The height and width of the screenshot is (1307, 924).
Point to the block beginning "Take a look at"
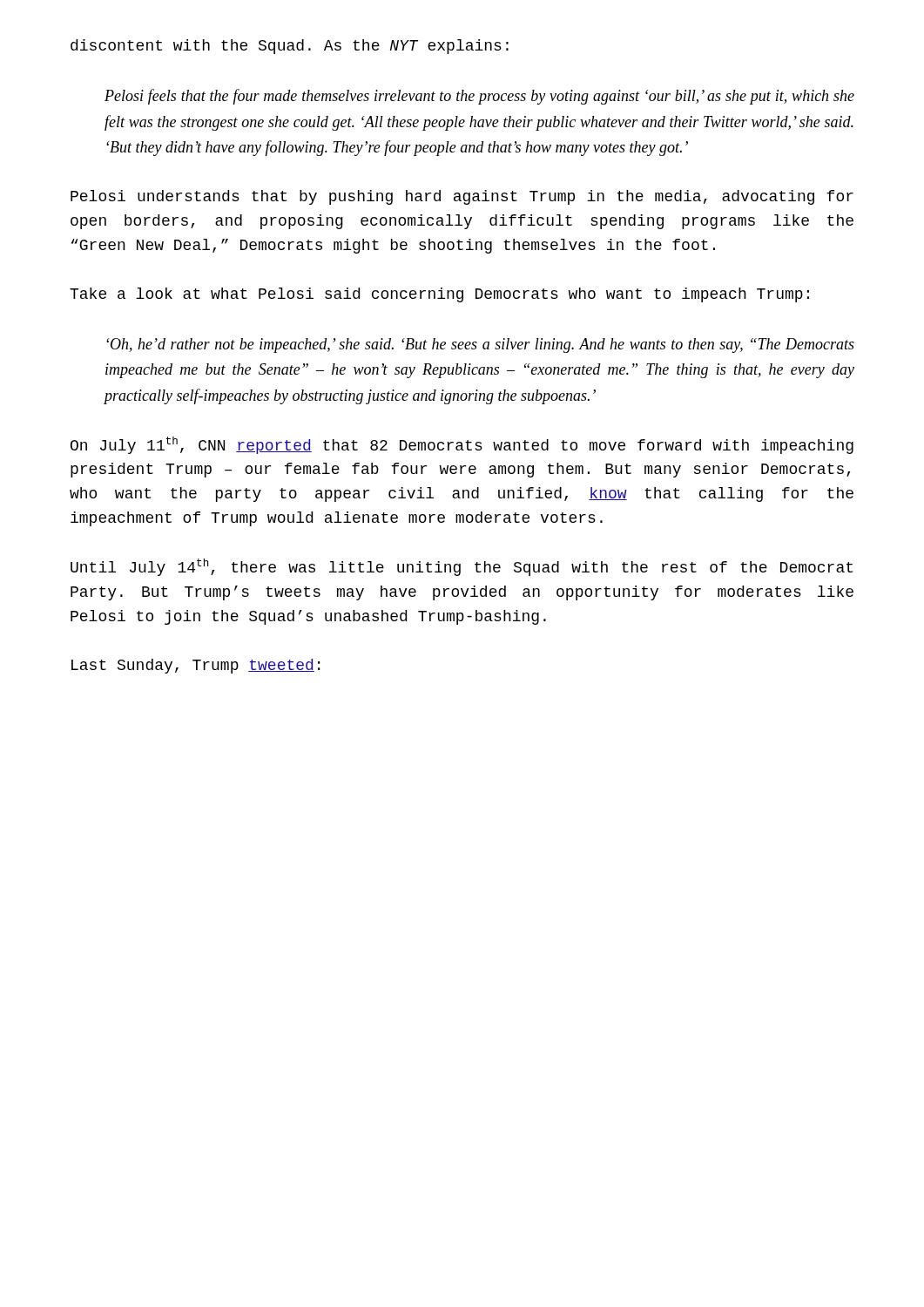click(x=441, y=294)
